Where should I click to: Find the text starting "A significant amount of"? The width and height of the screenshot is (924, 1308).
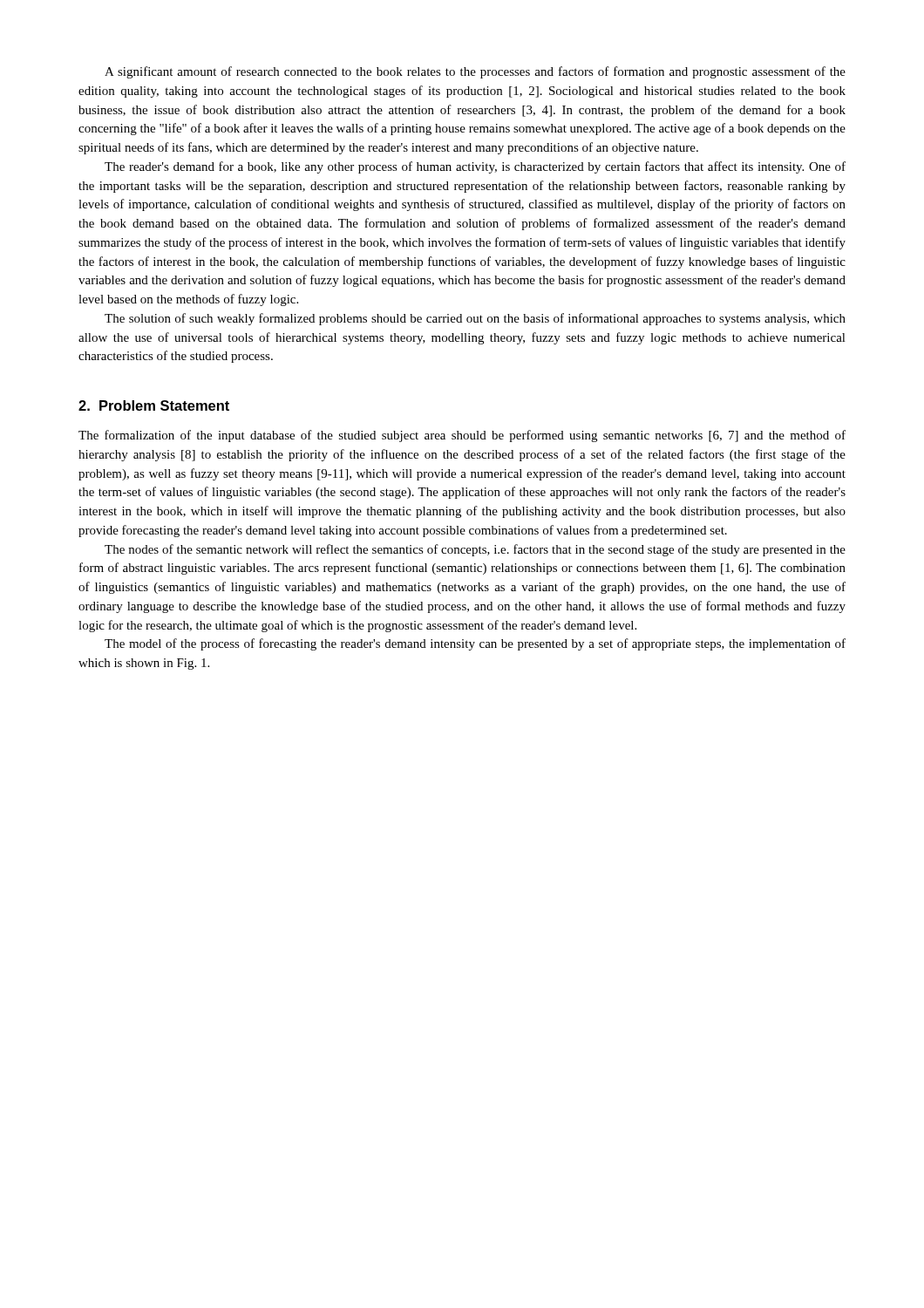pyautogui.click(x=462, y=215)
